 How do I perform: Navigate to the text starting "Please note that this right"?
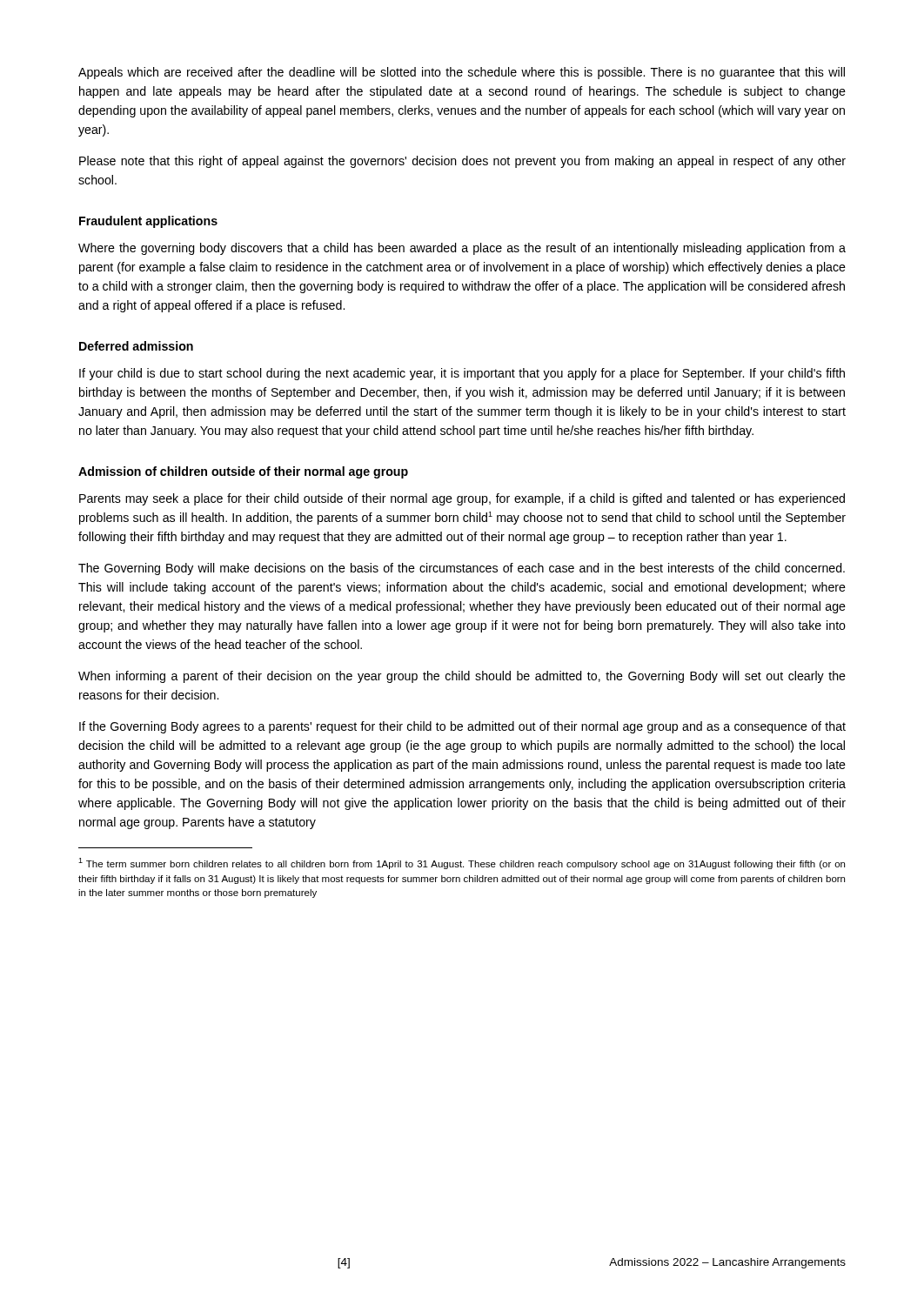(462, 170)
